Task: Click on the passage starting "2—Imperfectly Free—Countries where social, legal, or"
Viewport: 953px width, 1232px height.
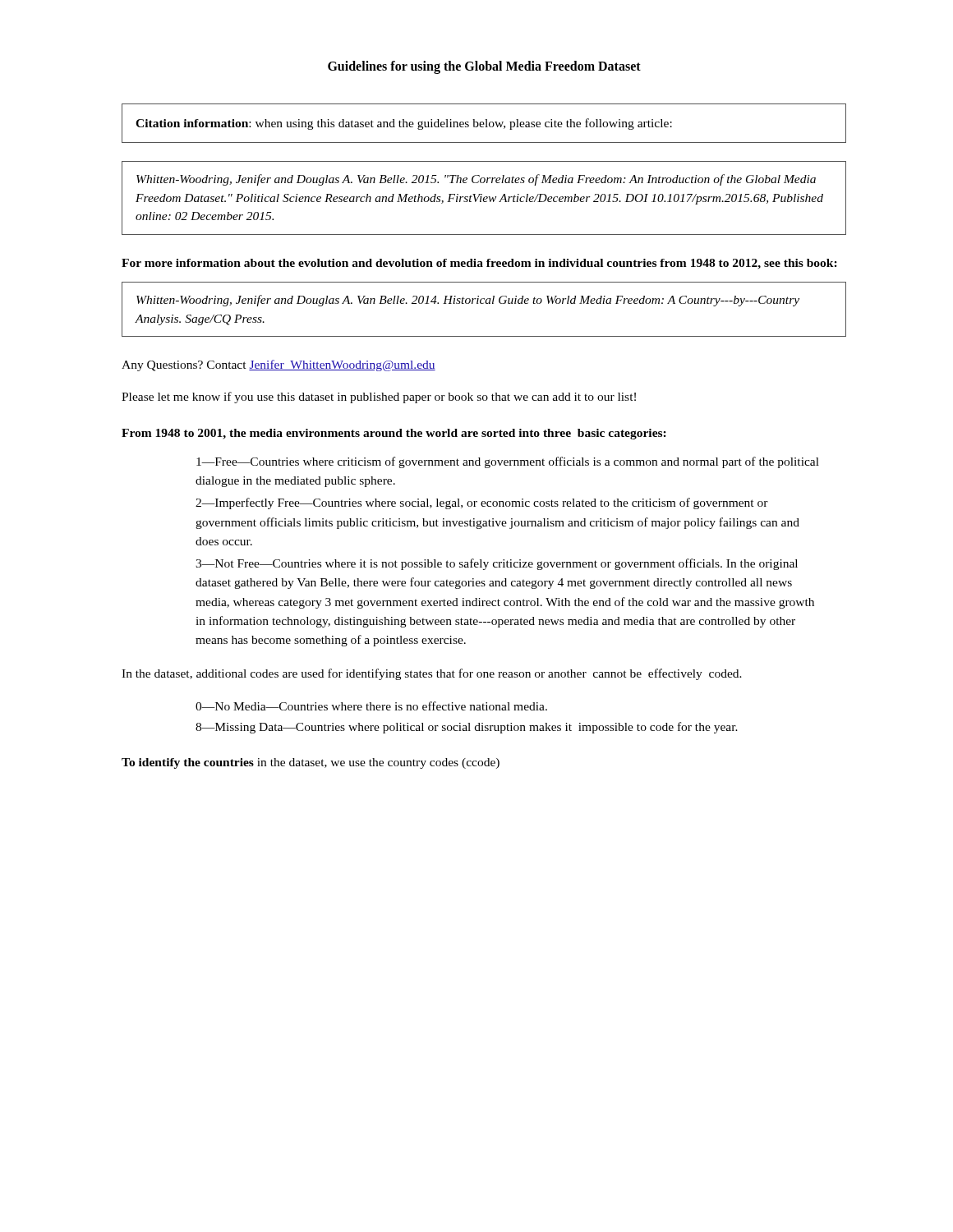Action: [x=509, y=522]
